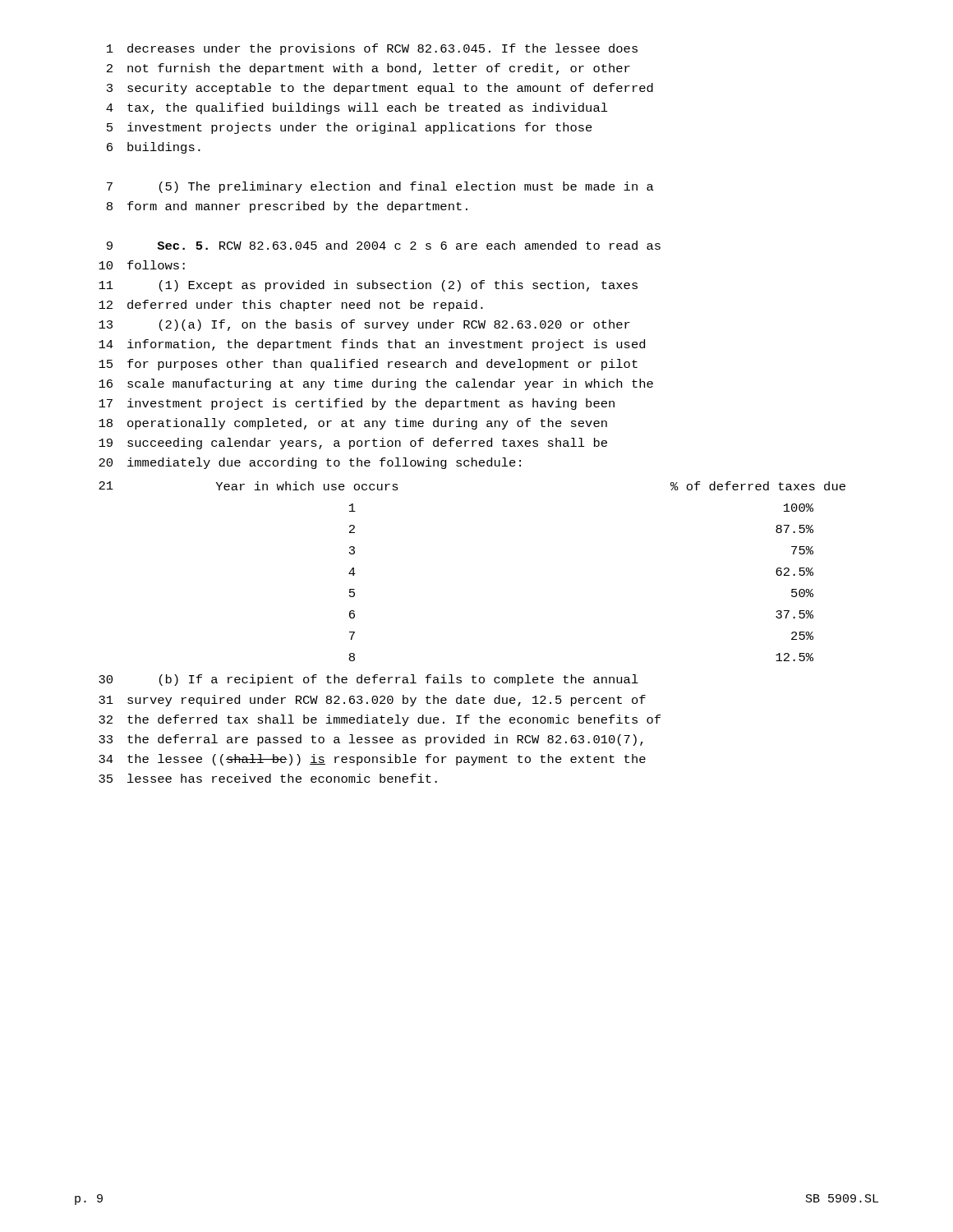Point to the block starting "1 decreases under the provisions of RCW 82.63.045."

point(476,99)
